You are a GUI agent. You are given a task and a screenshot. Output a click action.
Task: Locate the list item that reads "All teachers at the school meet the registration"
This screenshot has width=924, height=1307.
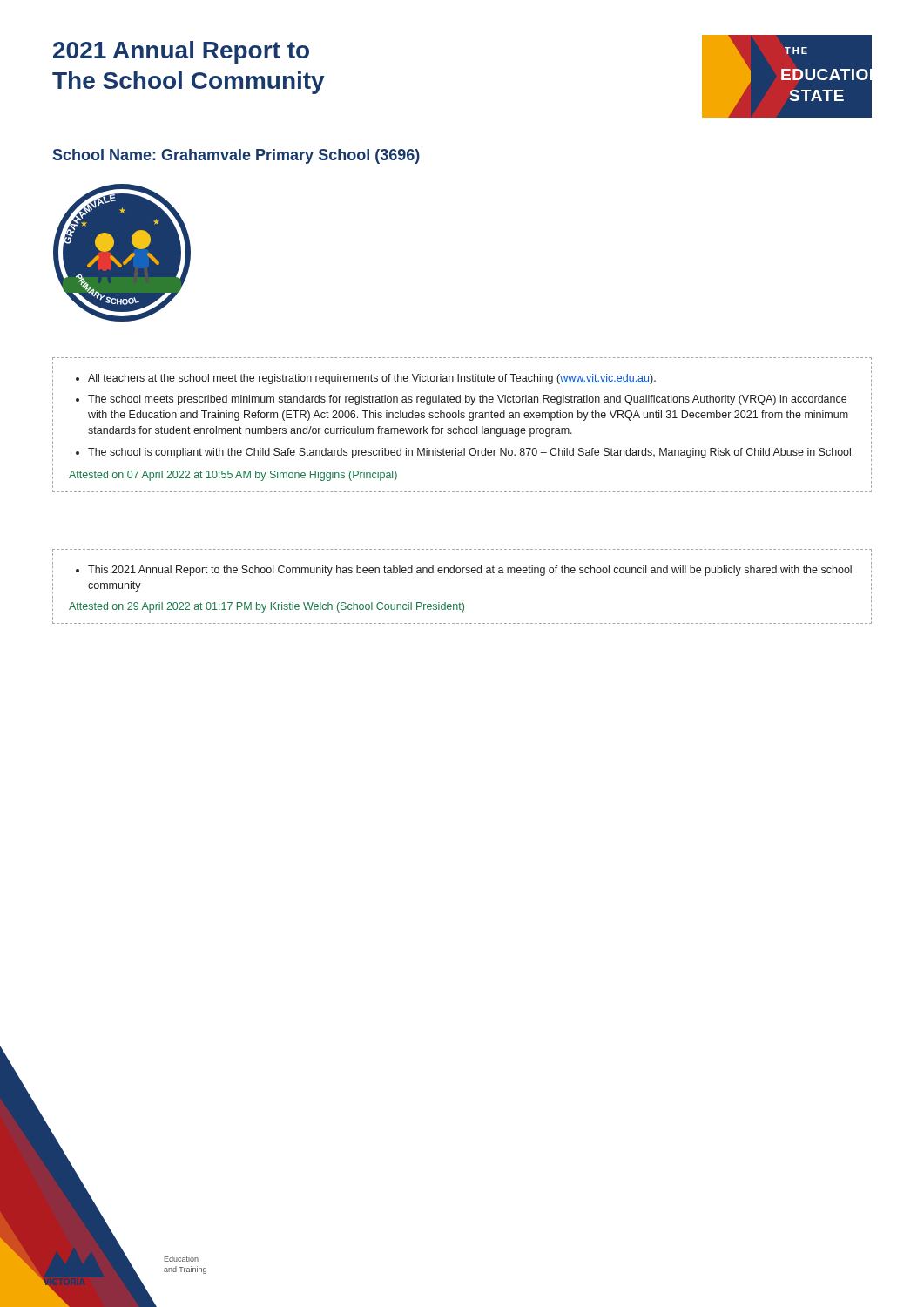[372, 378]
